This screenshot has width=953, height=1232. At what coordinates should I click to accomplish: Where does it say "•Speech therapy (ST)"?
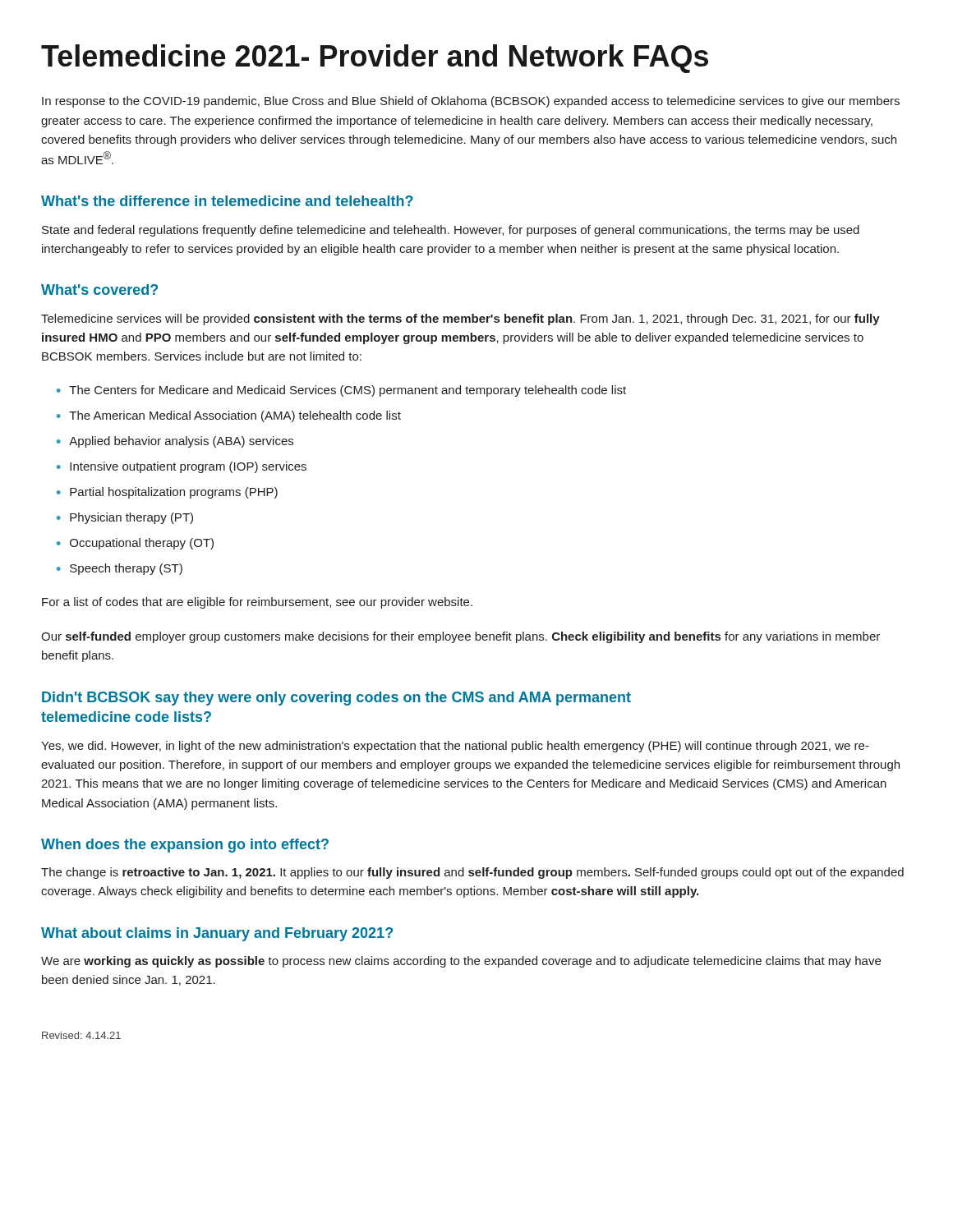click(119, 570)
